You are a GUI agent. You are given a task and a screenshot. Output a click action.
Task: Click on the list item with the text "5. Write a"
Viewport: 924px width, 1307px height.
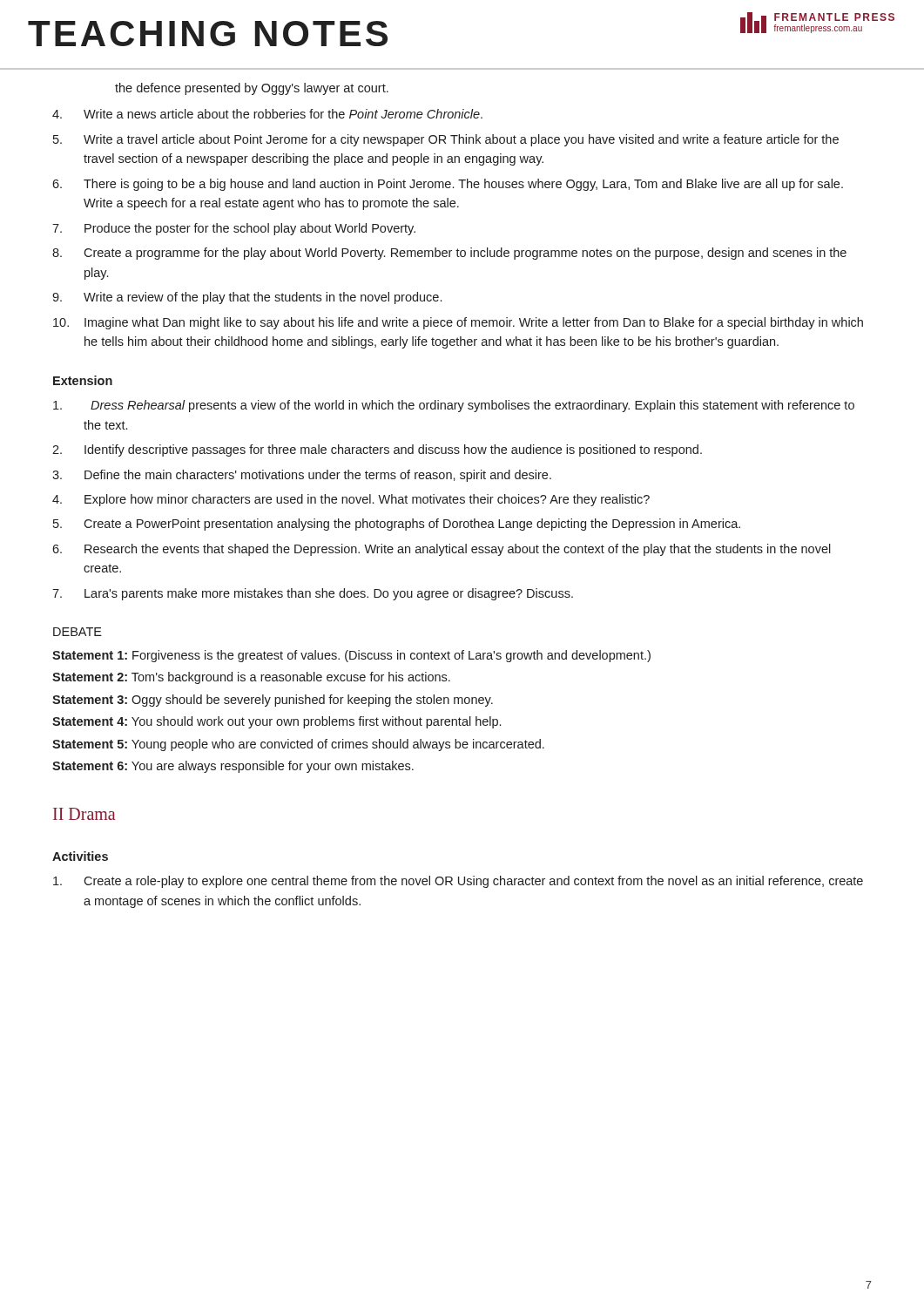coord(462,149)
